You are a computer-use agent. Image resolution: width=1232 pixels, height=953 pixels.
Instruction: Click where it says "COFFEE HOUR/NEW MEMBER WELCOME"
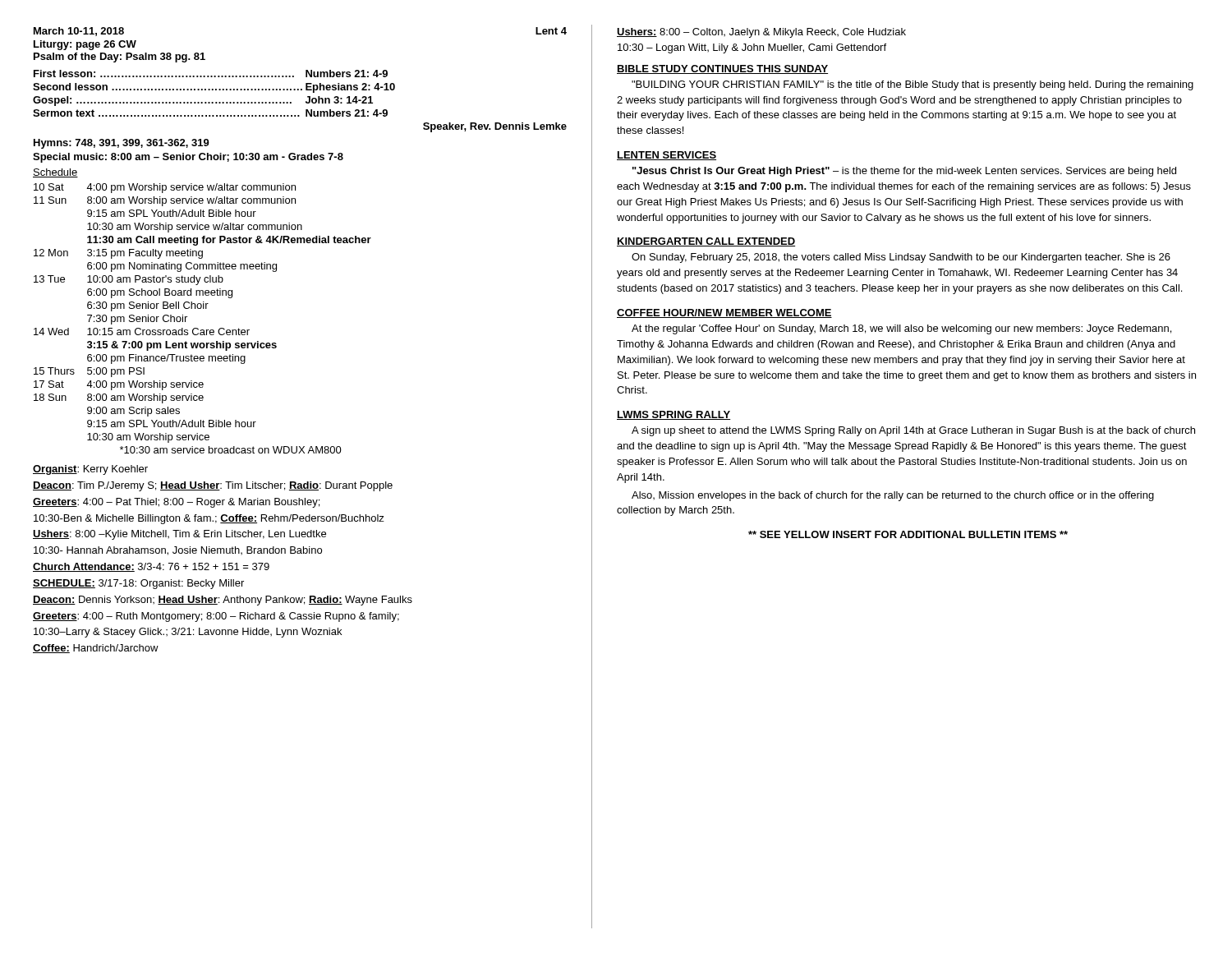coord(724,313)
